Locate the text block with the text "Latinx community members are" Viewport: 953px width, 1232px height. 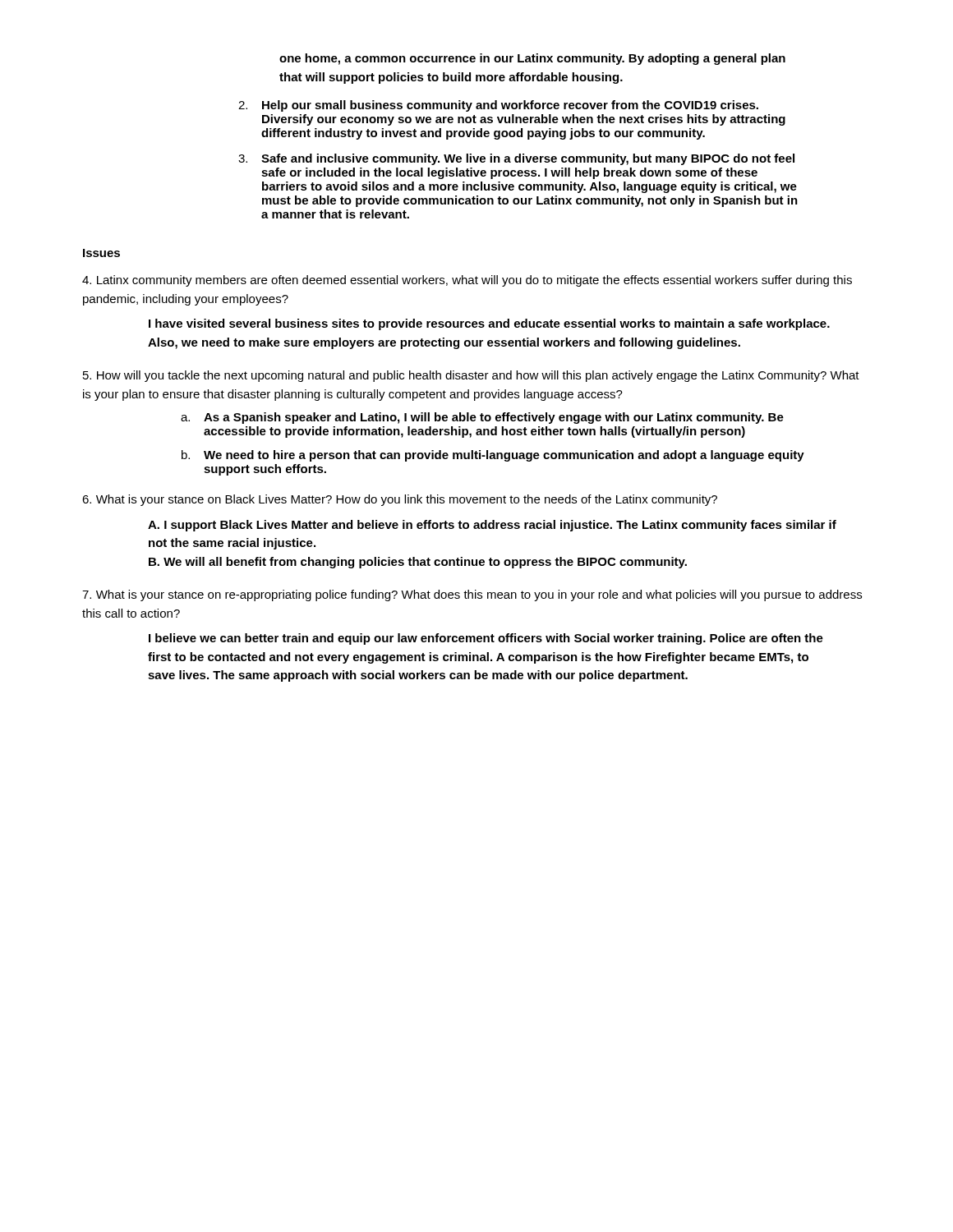coord(467,289)
